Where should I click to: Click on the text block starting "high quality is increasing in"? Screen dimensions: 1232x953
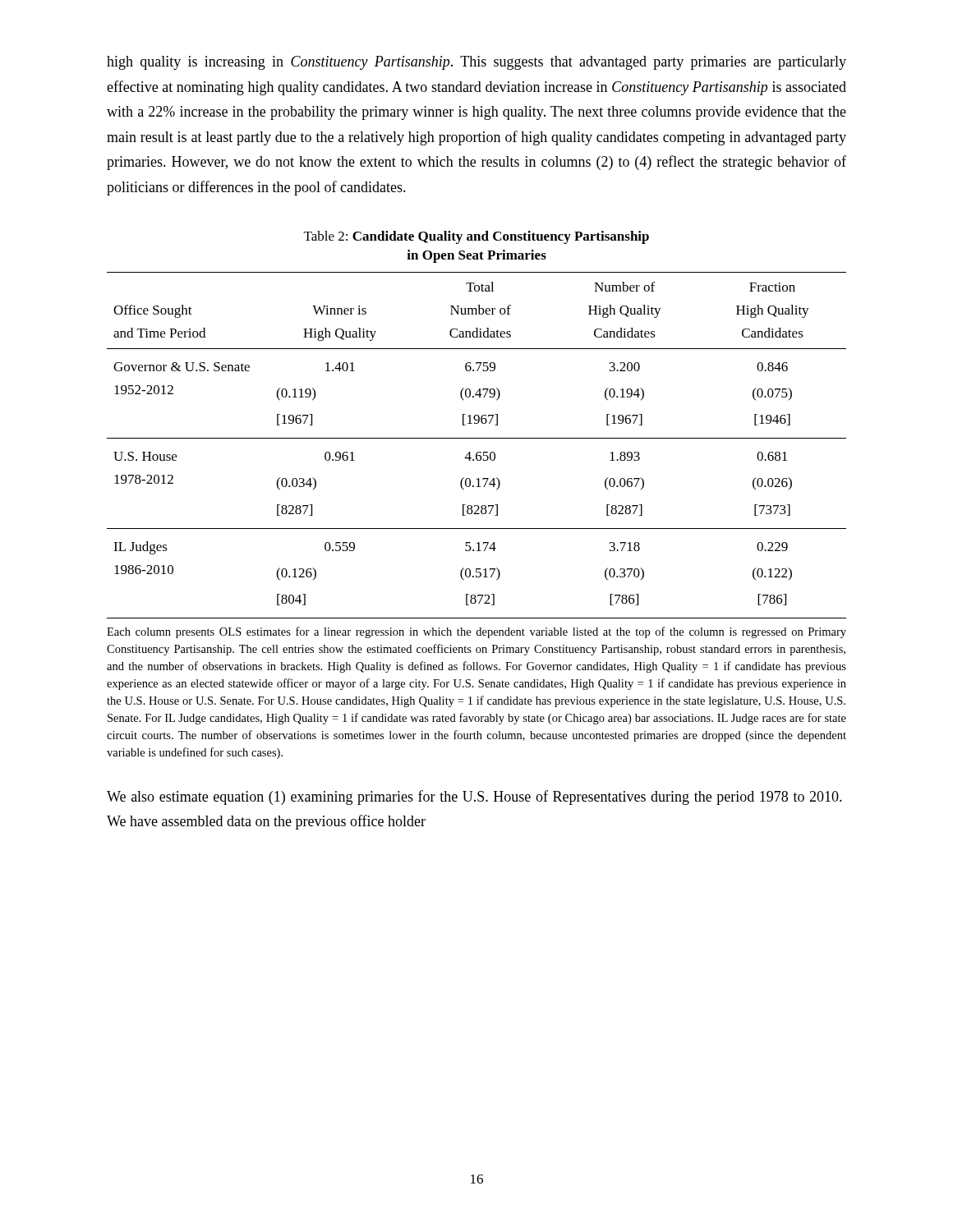tap(476, 124)
